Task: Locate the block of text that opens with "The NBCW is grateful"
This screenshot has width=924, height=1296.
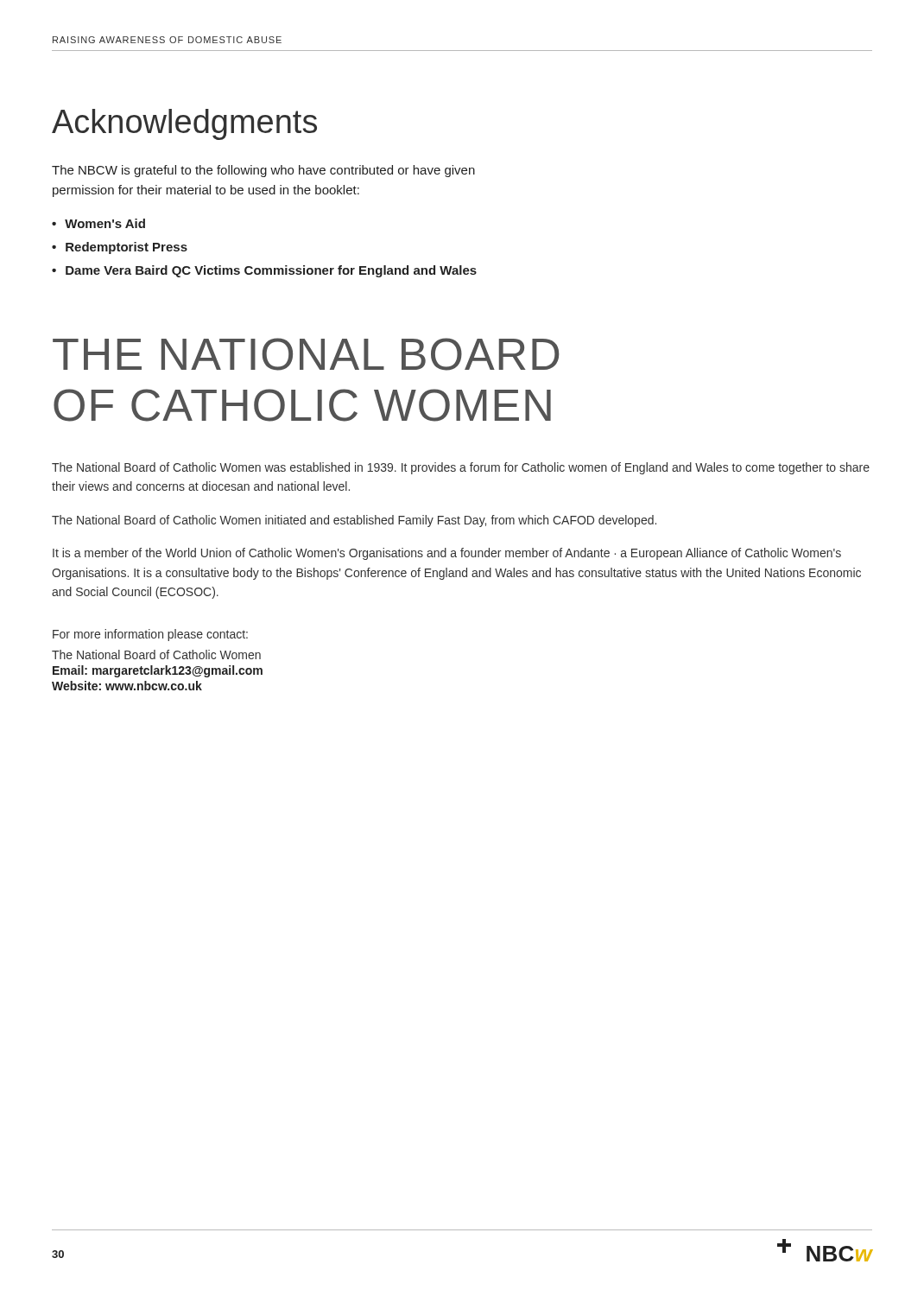Action: click(264, 180)
